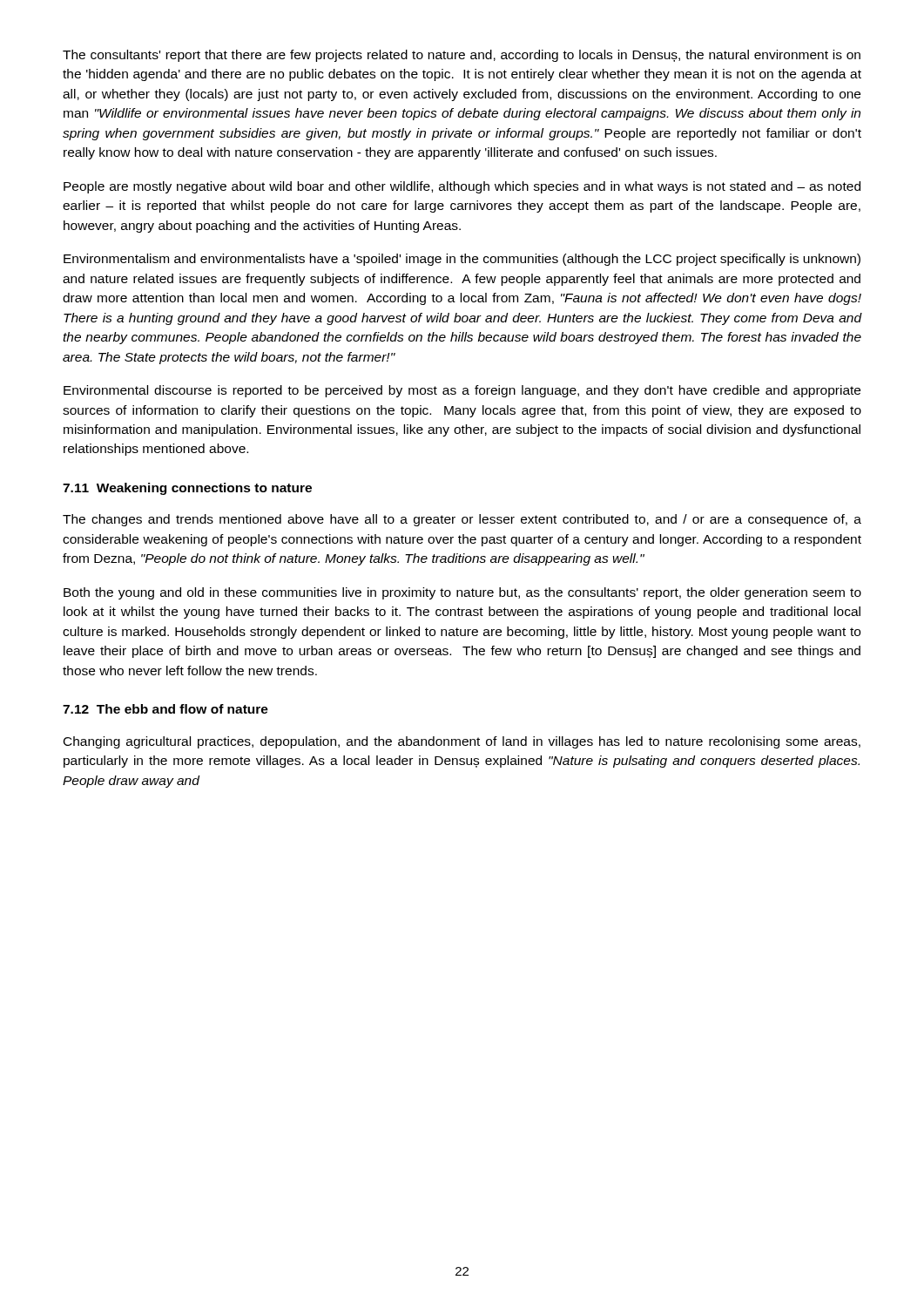The width and height of the screenshot is (924, 1307).
Task: Click the passage that begins "Changing agricultural practices, depopulation, and the abandonment"
Action: coord(462,761)
